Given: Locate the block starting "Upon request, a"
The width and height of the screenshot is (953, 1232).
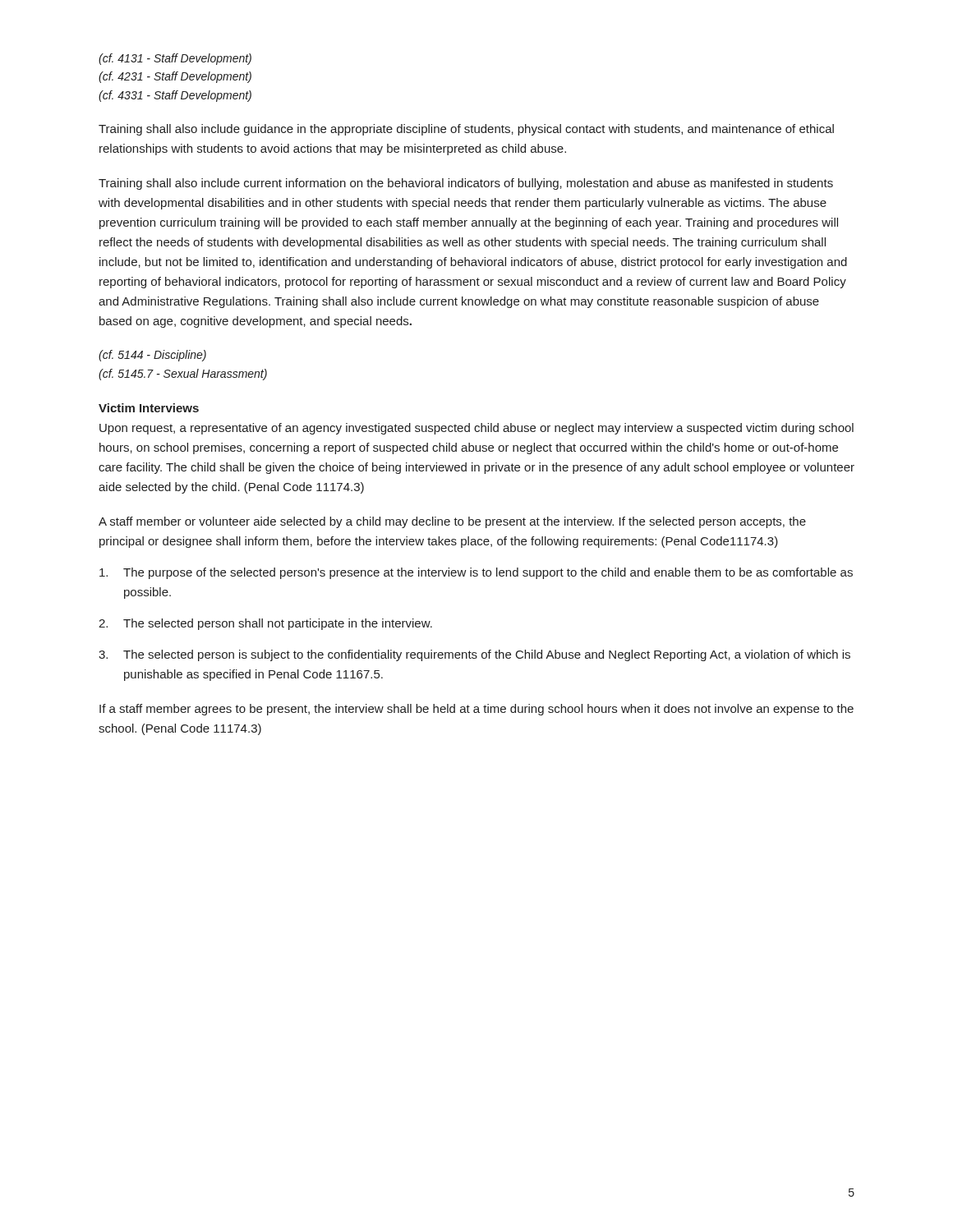Looking at the screenshot, I should click(476, 457).
